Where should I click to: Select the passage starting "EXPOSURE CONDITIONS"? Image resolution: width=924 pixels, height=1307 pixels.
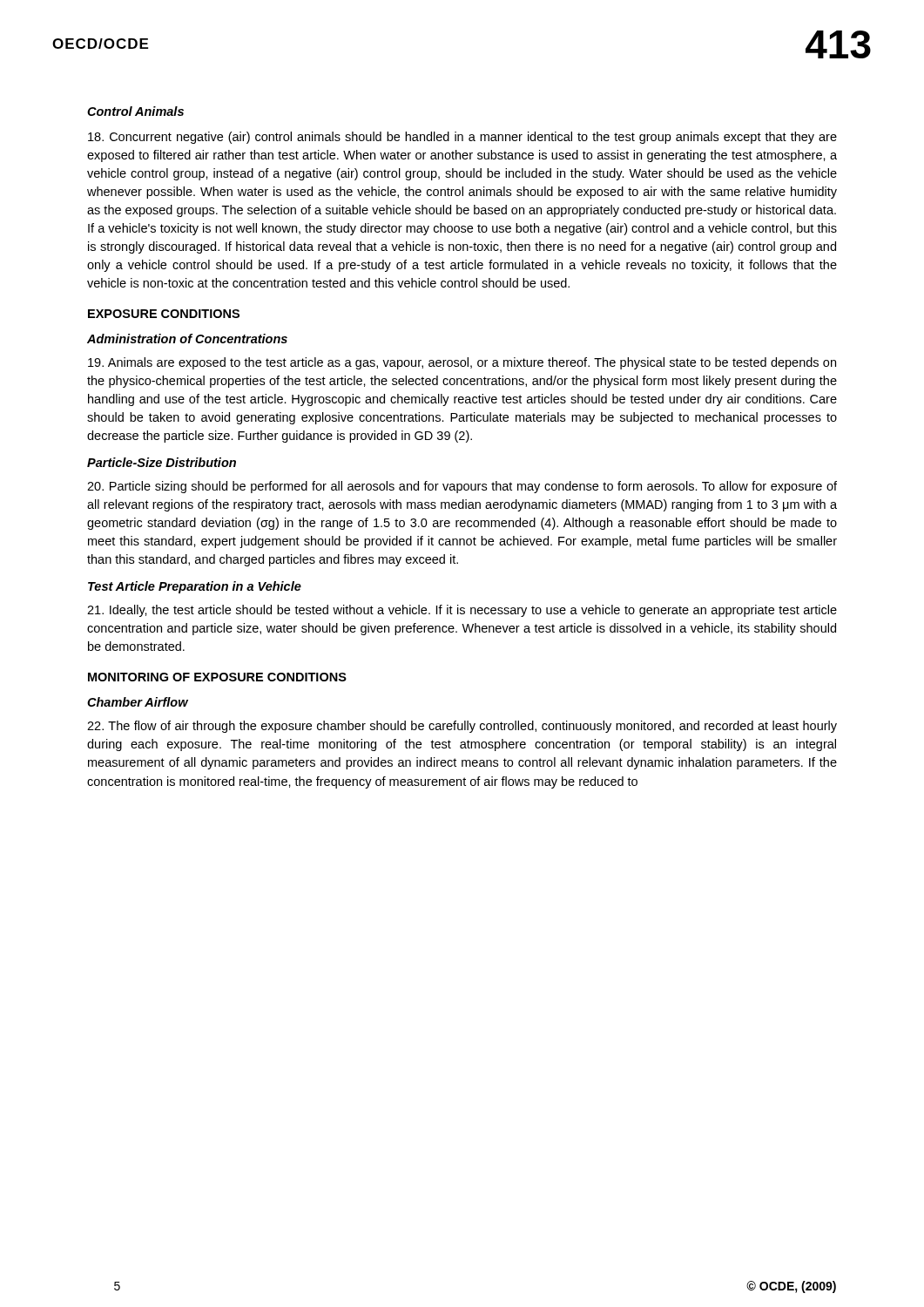point(164,314)
